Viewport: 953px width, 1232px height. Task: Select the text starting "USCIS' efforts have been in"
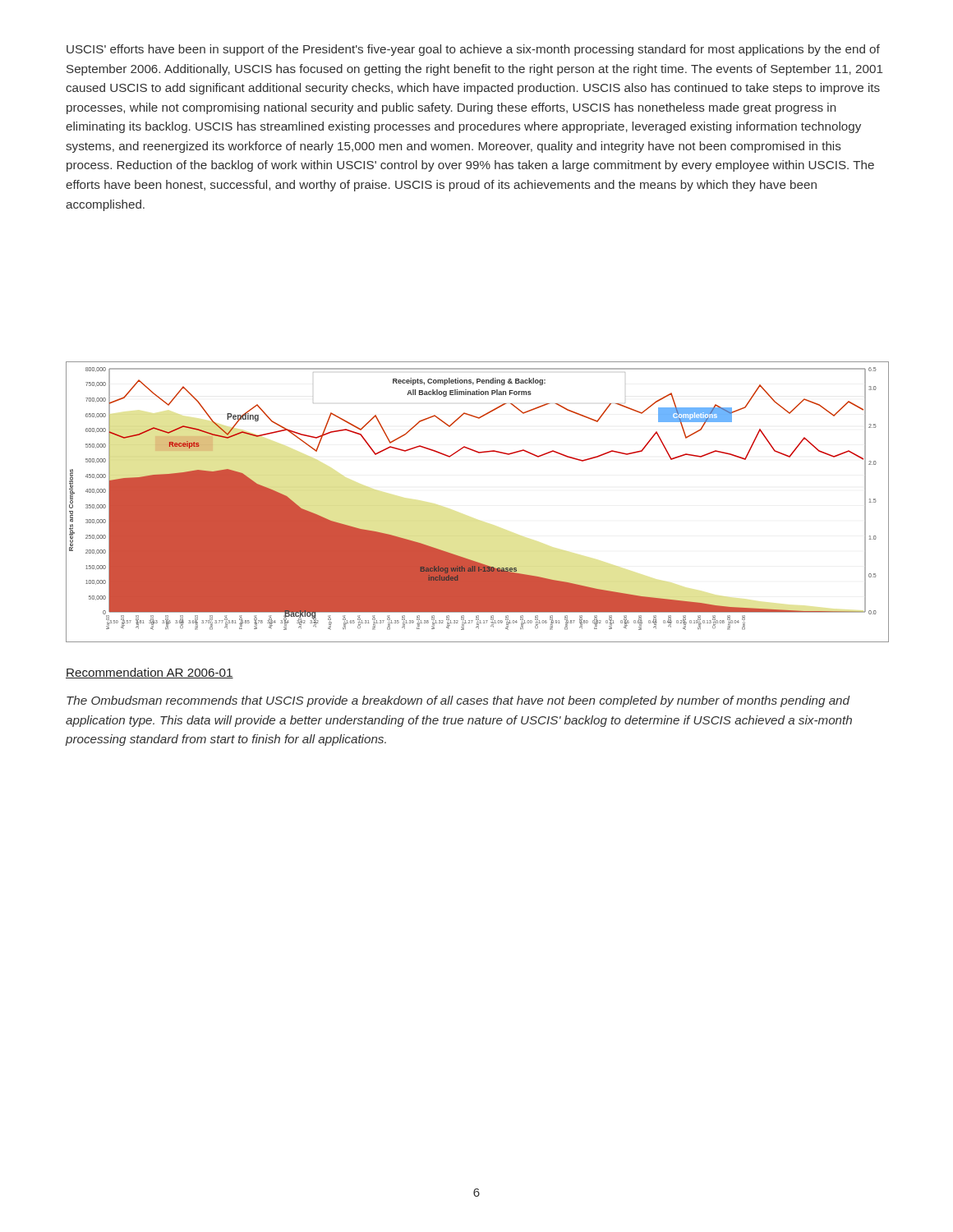click(x=474, y=126)
